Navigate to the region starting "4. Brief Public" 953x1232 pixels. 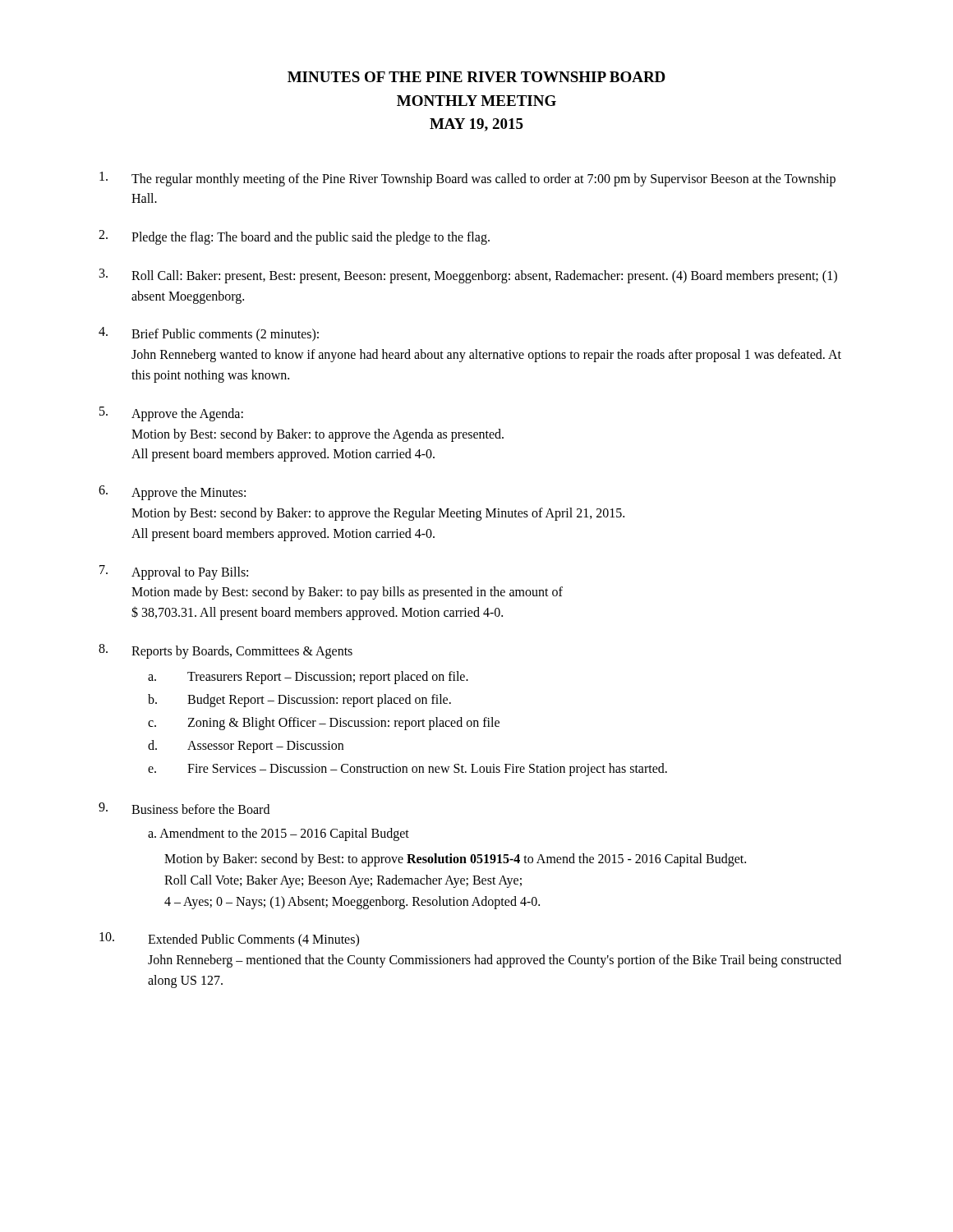(476, 355)
